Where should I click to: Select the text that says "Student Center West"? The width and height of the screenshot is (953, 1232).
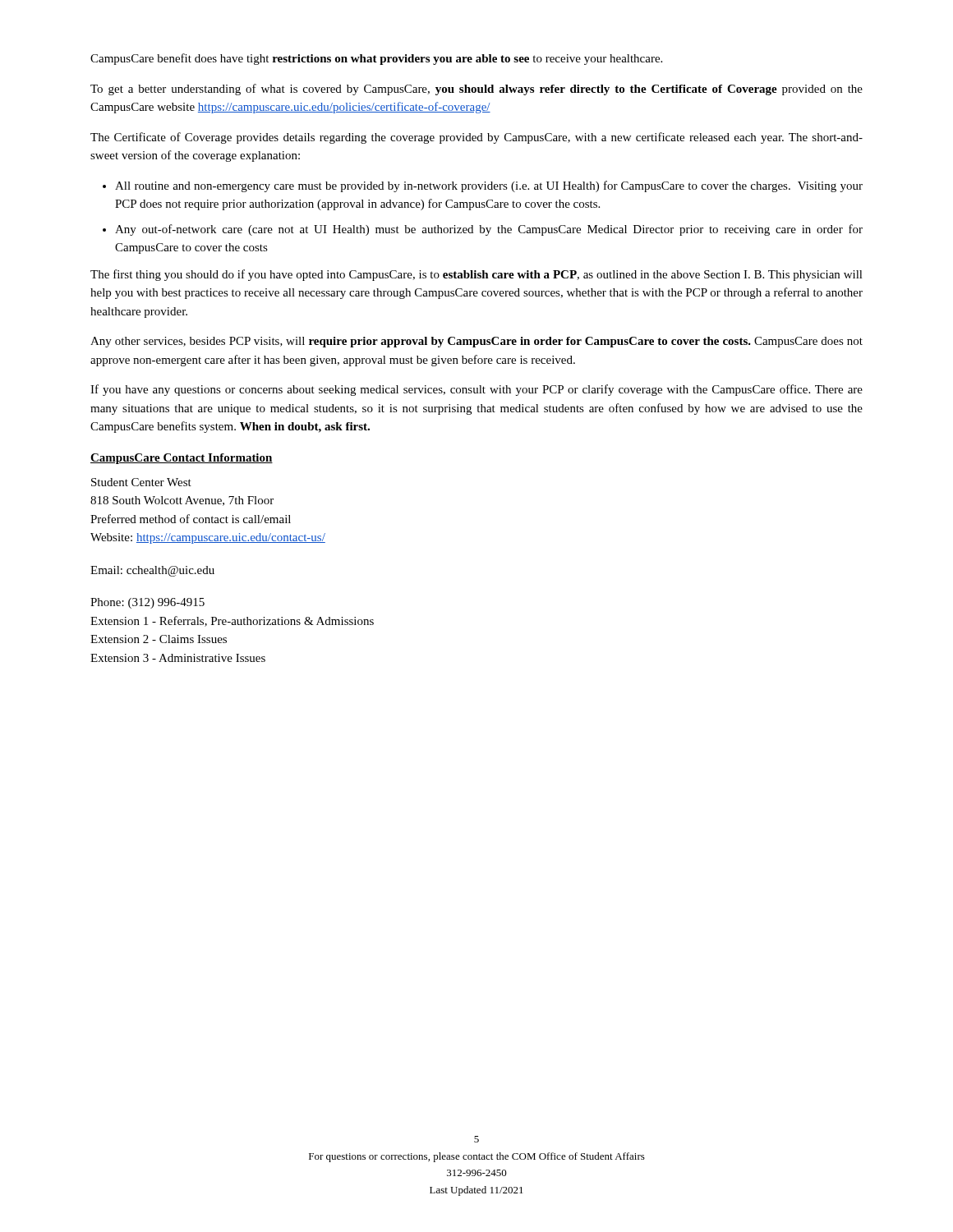[141, 482]
